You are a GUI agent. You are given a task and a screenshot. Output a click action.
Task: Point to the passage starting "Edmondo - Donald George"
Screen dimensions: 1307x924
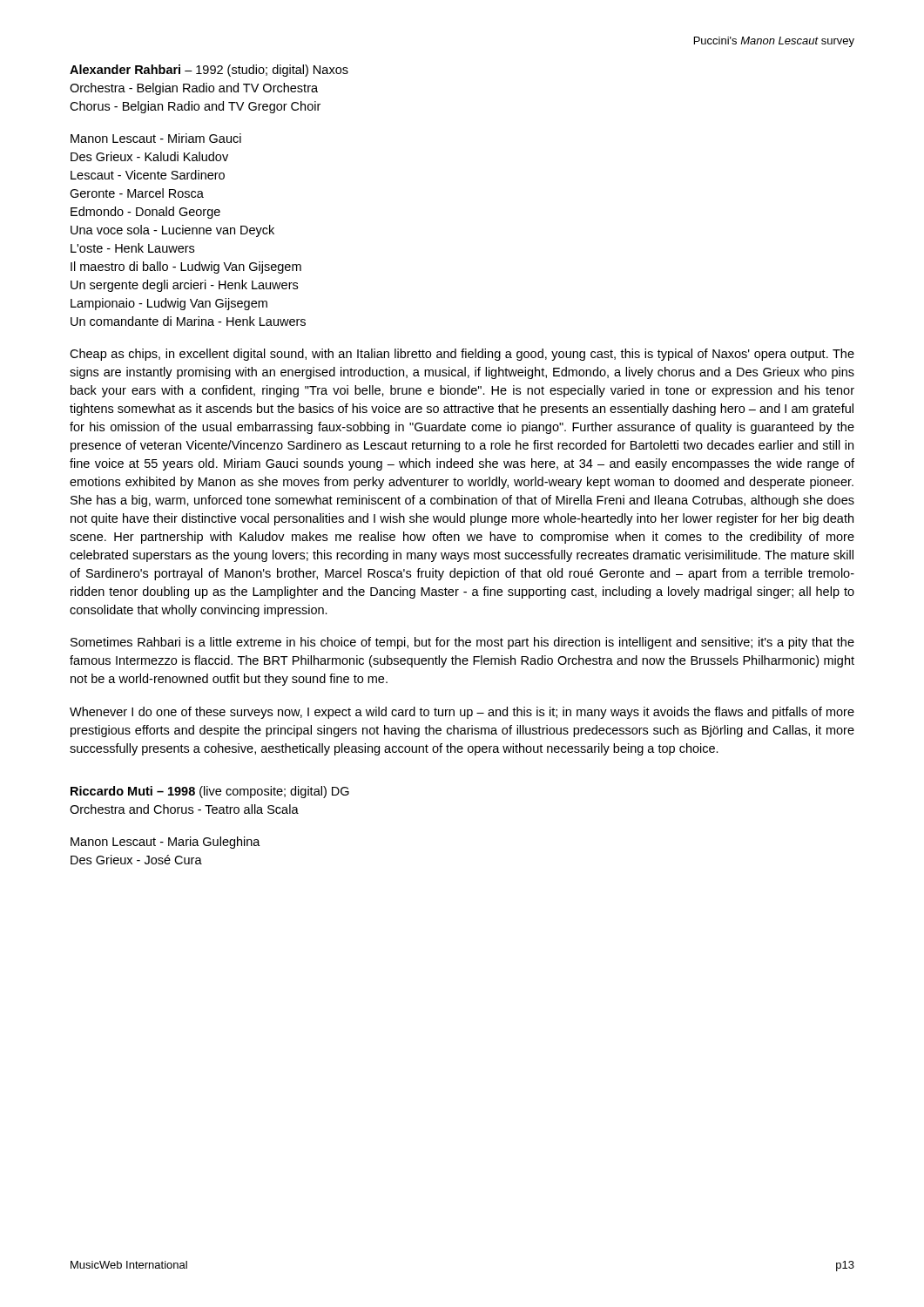tap(145, 213)
